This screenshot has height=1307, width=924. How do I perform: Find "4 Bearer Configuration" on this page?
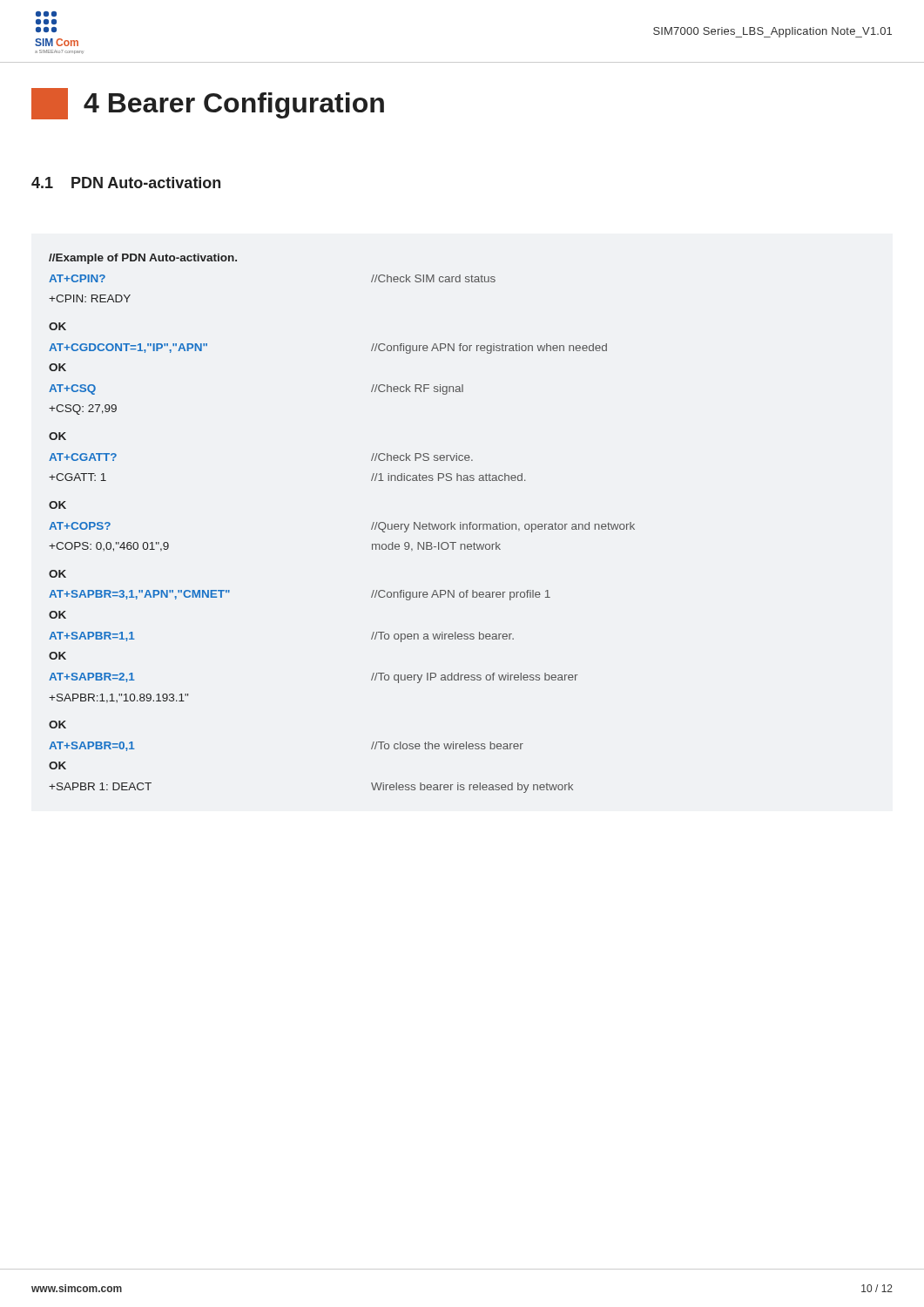pos(208,103)
